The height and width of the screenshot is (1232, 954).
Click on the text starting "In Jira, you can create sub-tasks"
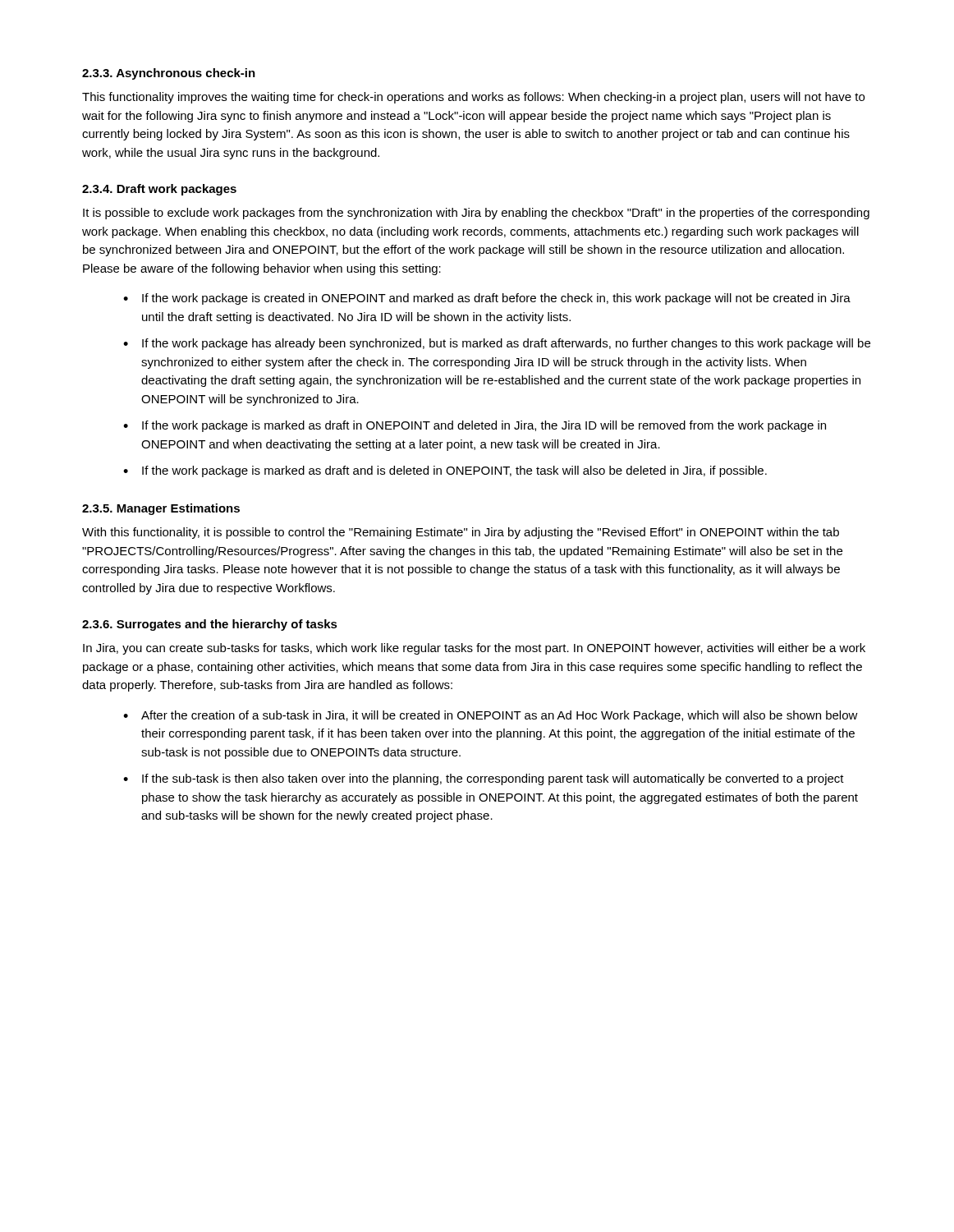tap(474, 666)
